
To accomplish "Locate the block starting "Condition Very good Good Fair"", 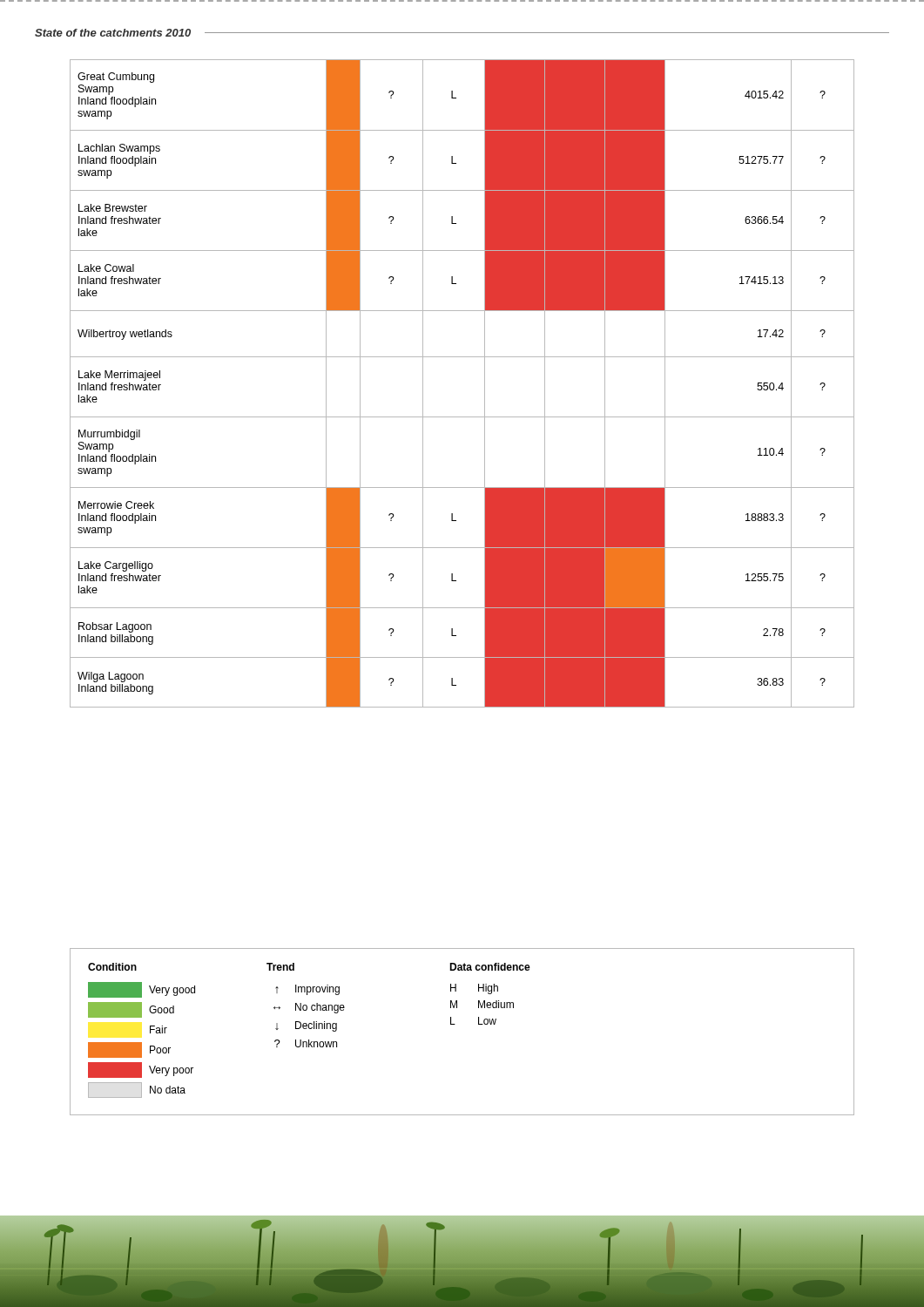I will [155, 1029].
